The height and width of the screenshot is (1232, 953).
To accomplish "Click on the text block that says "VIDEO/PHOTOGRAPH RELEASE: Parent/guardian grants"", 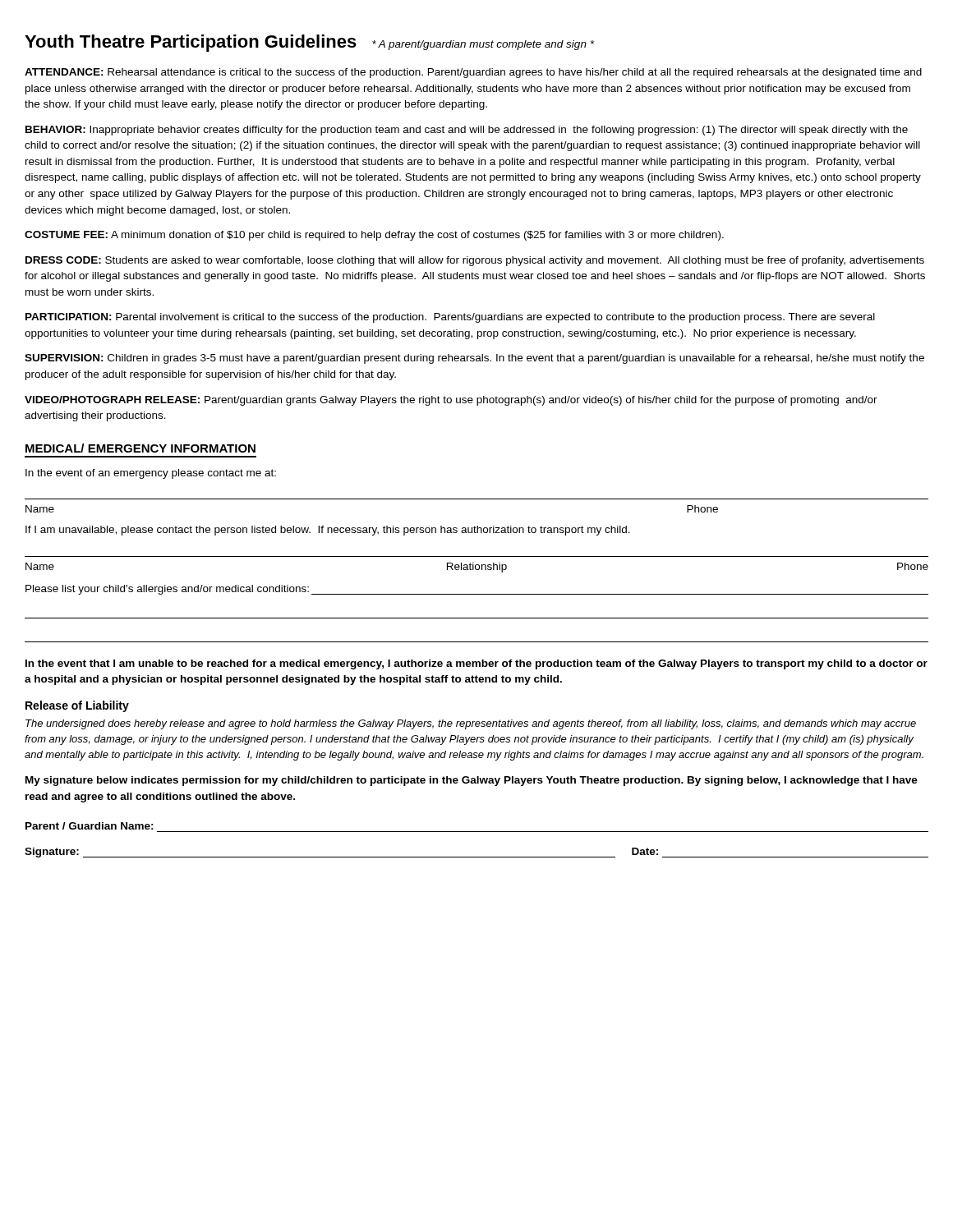I will (476, 407).
